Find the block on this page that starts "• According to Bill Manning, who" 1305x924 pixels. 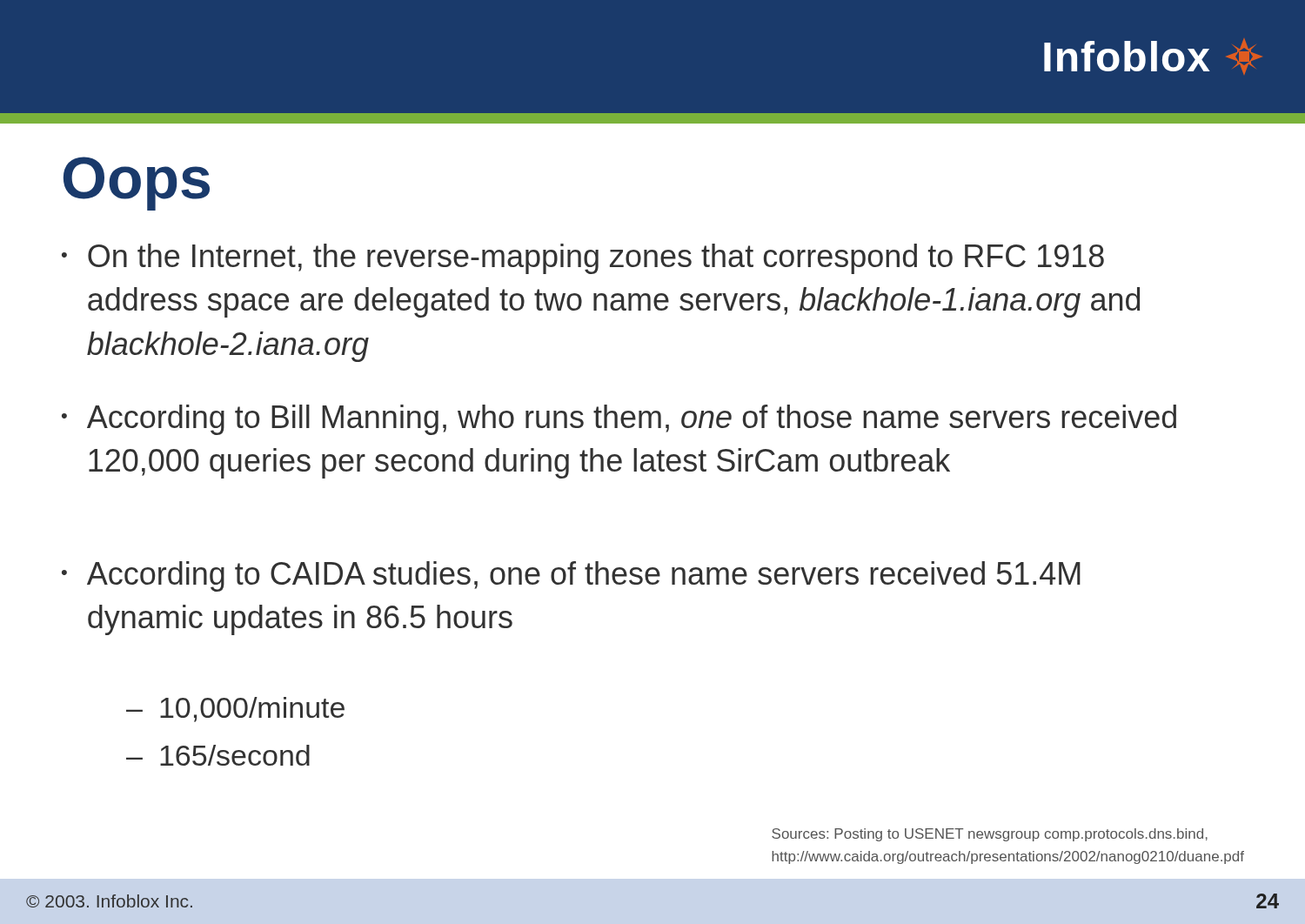point(626,440)
